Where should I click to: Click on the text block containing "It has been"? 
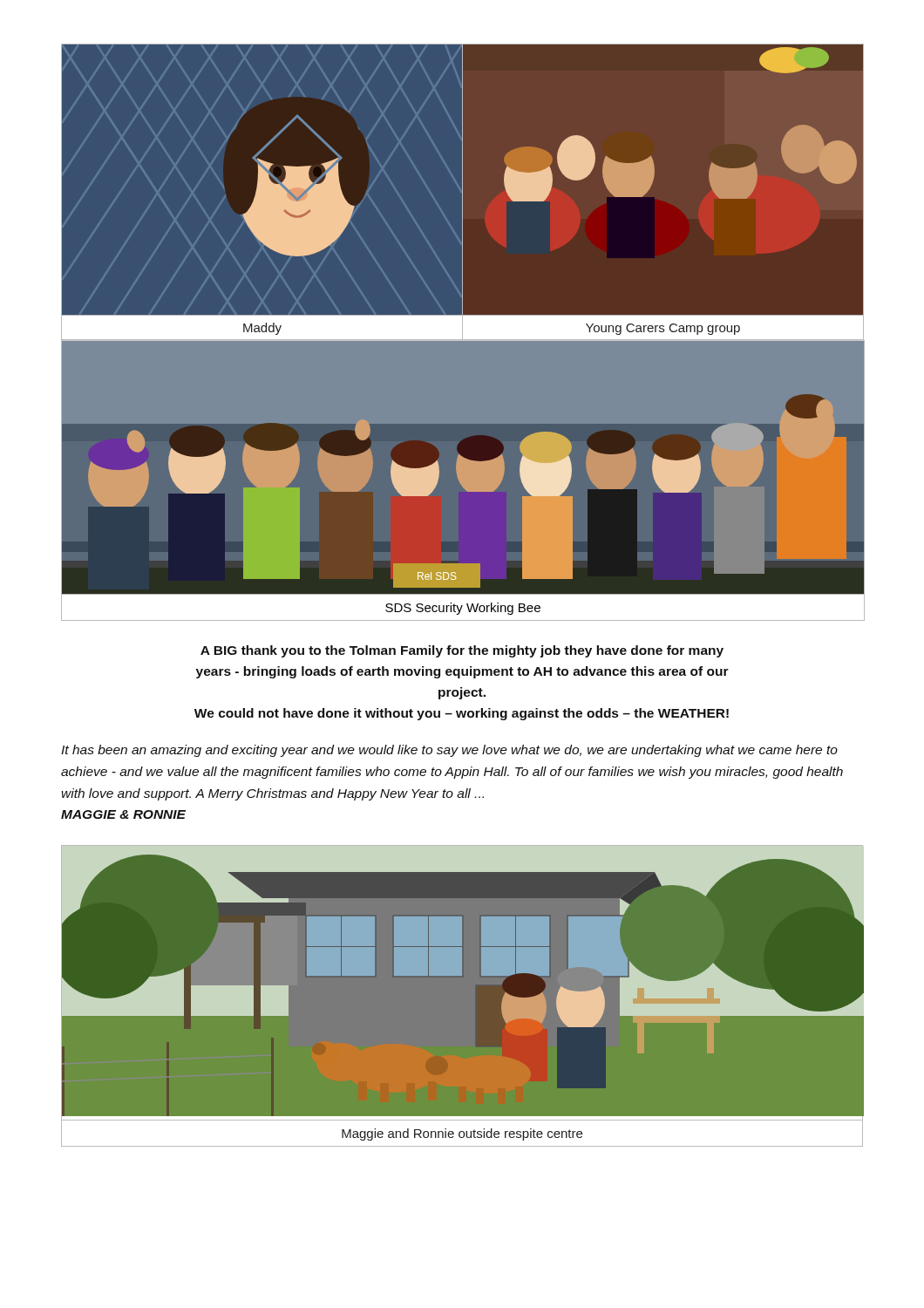462,783
